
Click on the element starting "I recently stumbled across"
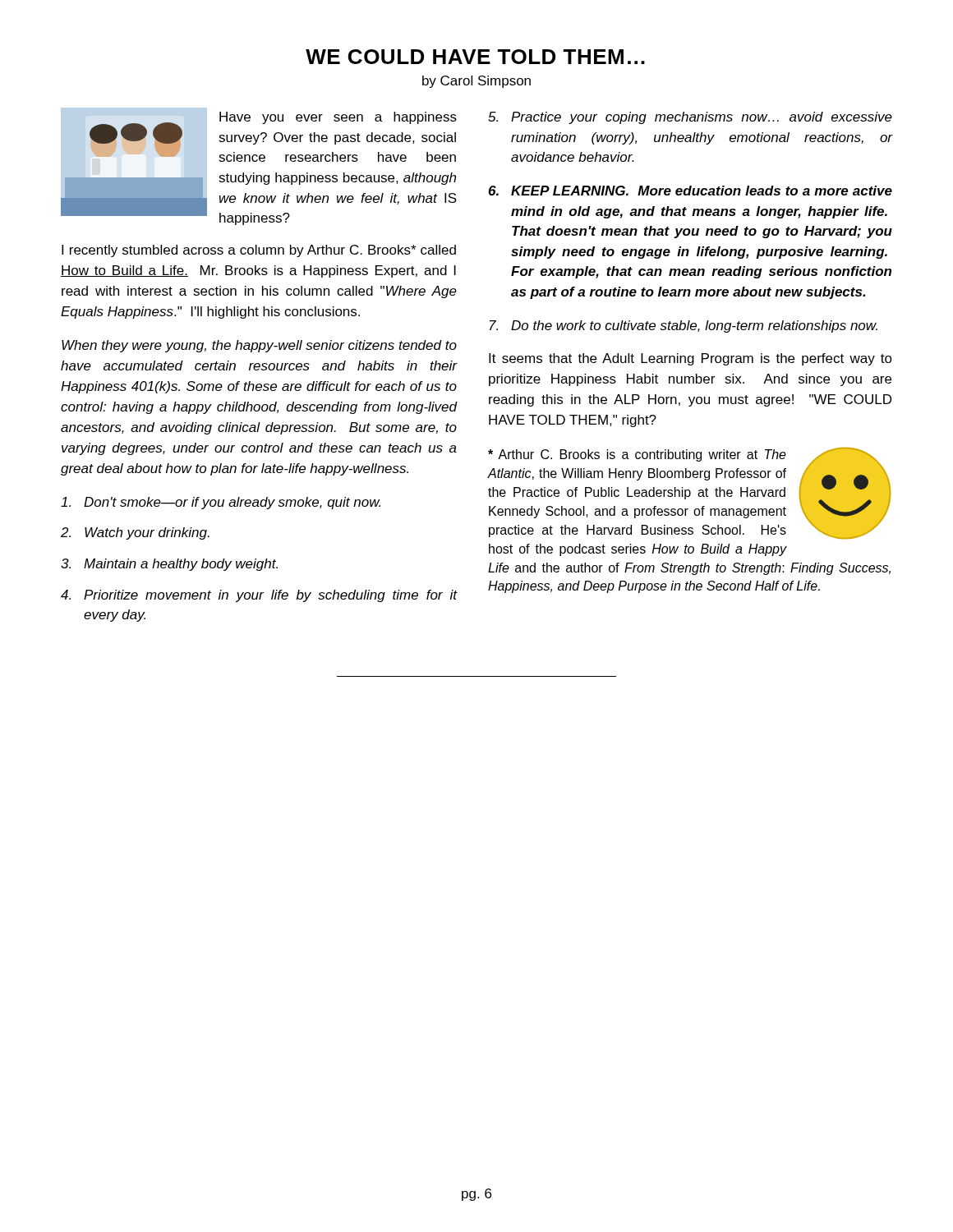259,281
